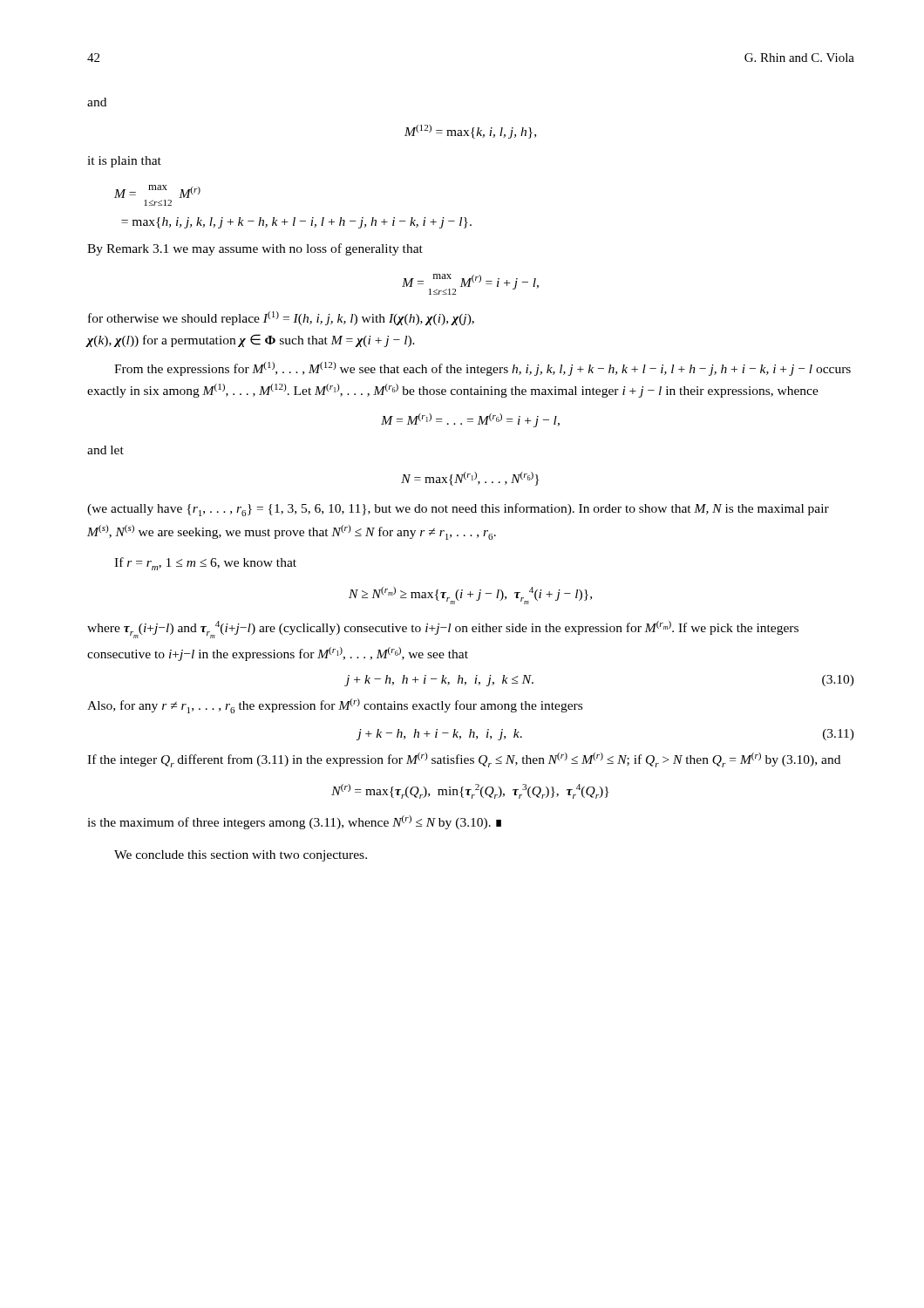Find the formula on this page that starts "M = max1≤r≤12 M(r) = max{h, i, j,"
The width and height of the screenshot is (924, 1308).
point(157,191)
